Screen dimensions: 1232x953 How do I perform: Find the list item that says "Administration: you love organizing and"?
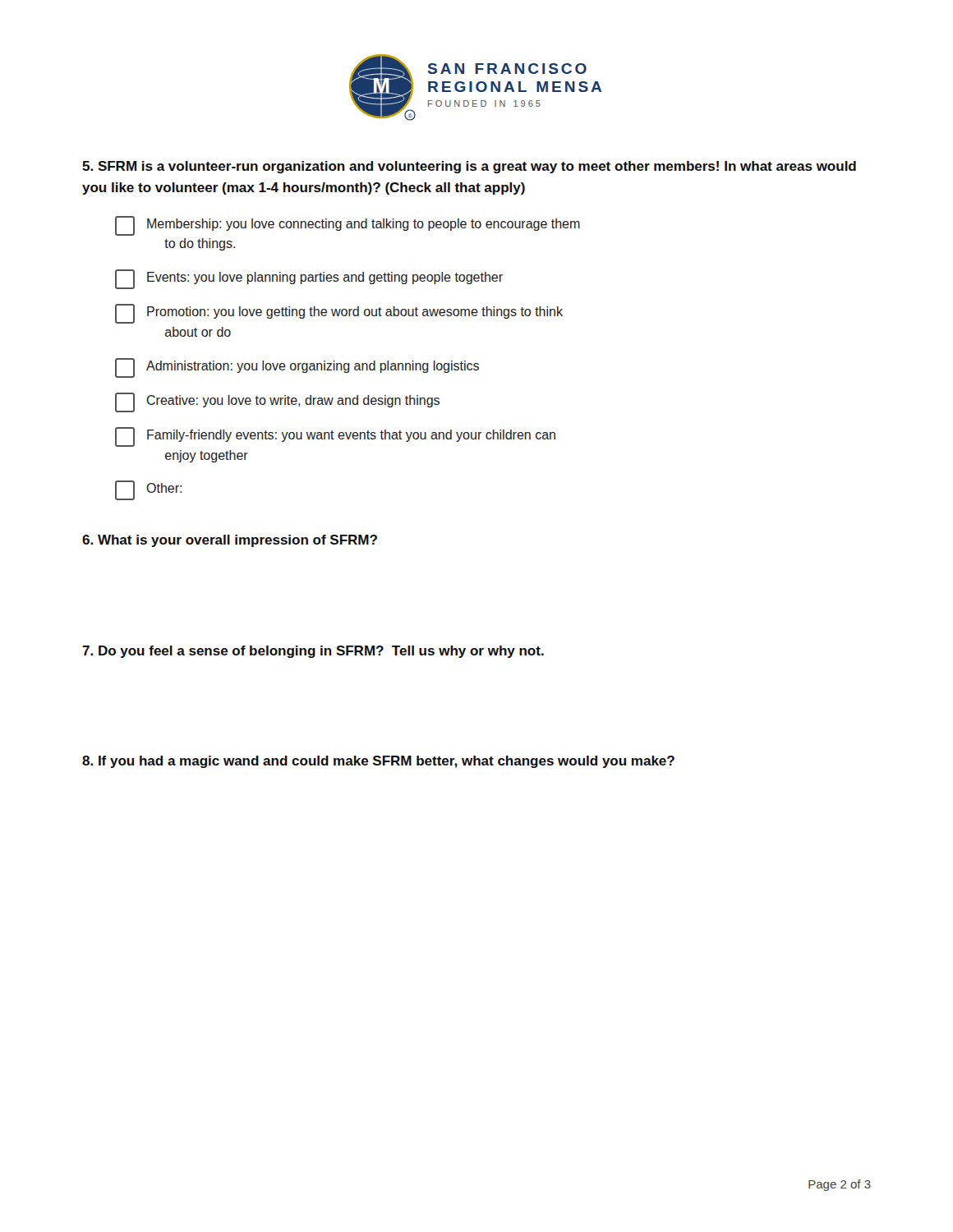coord(297,367)
